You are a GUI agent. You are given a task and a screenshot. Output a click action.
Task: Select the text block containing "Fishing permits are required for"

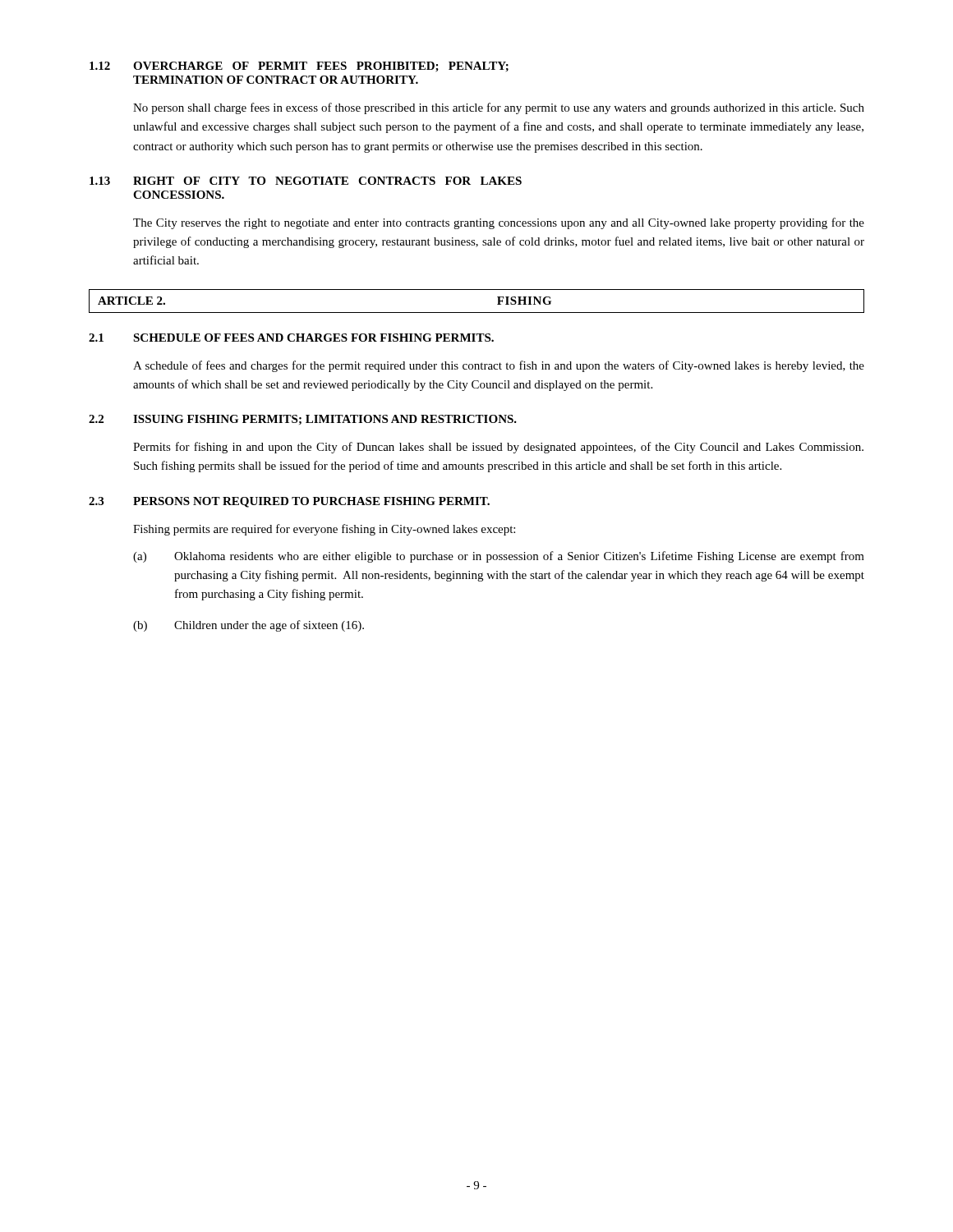(x=325, y=529)
